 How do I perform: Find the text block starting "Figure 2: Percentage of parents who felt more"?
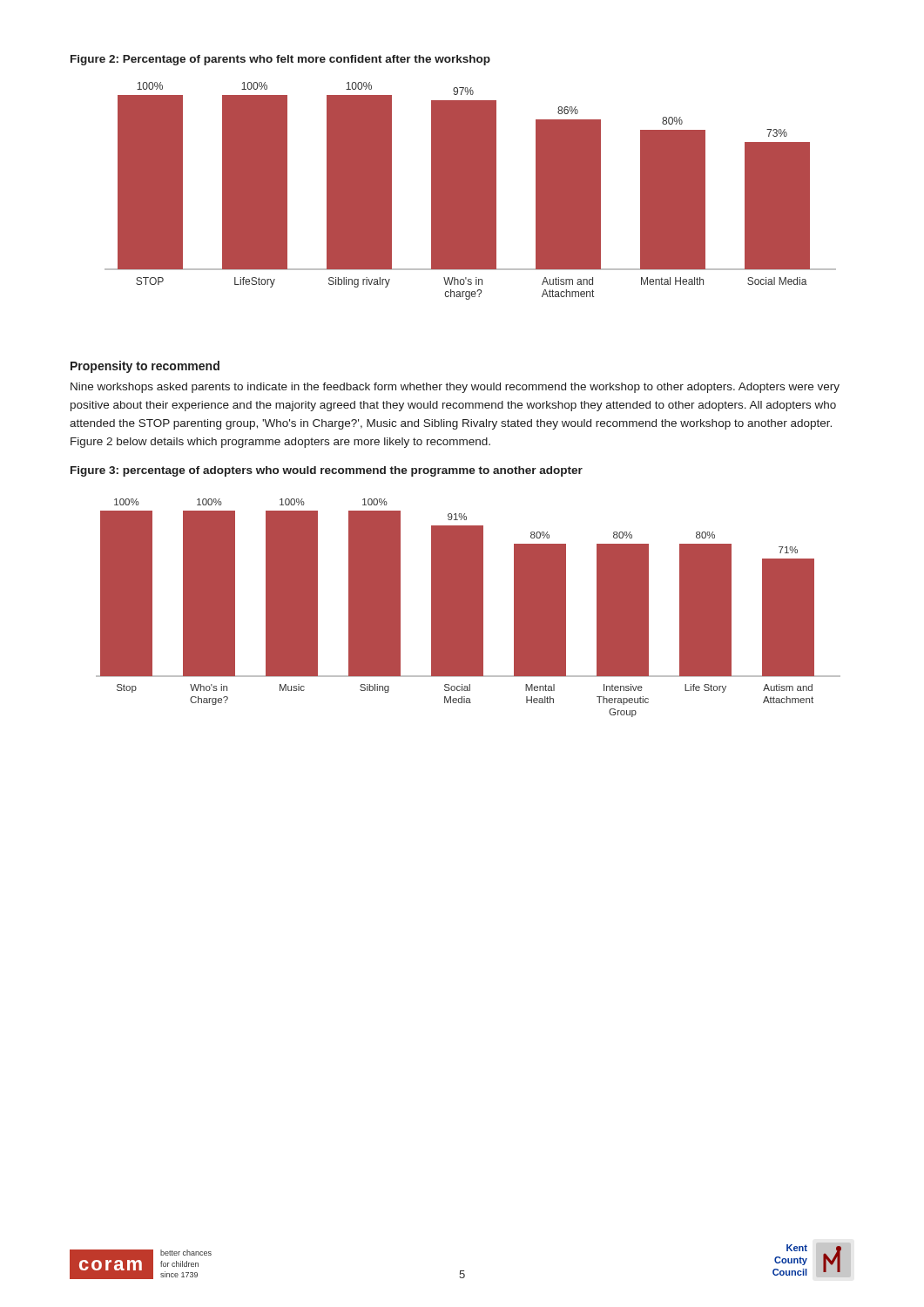coord(280,59)
